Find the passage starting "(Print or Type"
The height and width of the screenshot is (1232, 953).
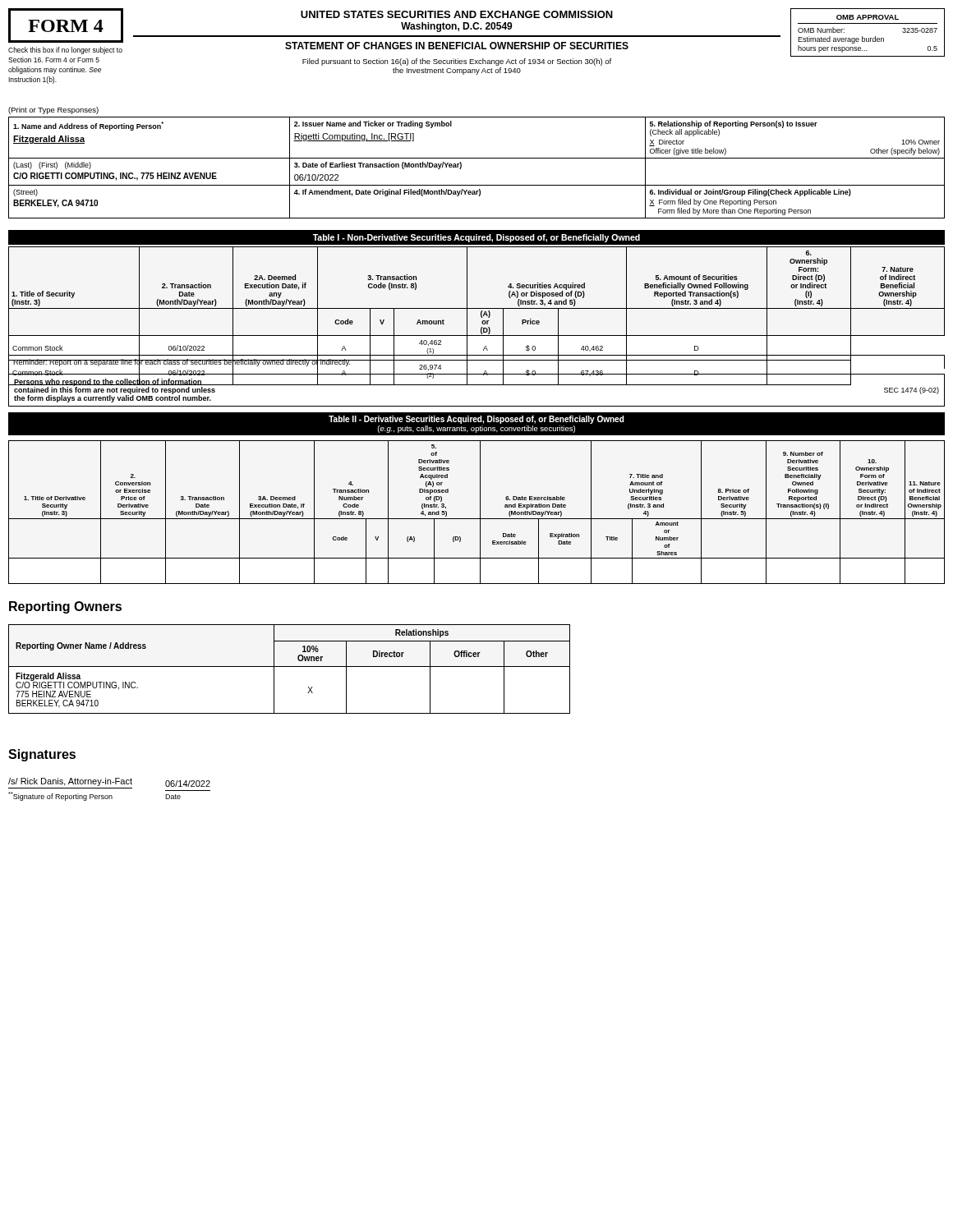pyautogui.click(x=53, y=110)
